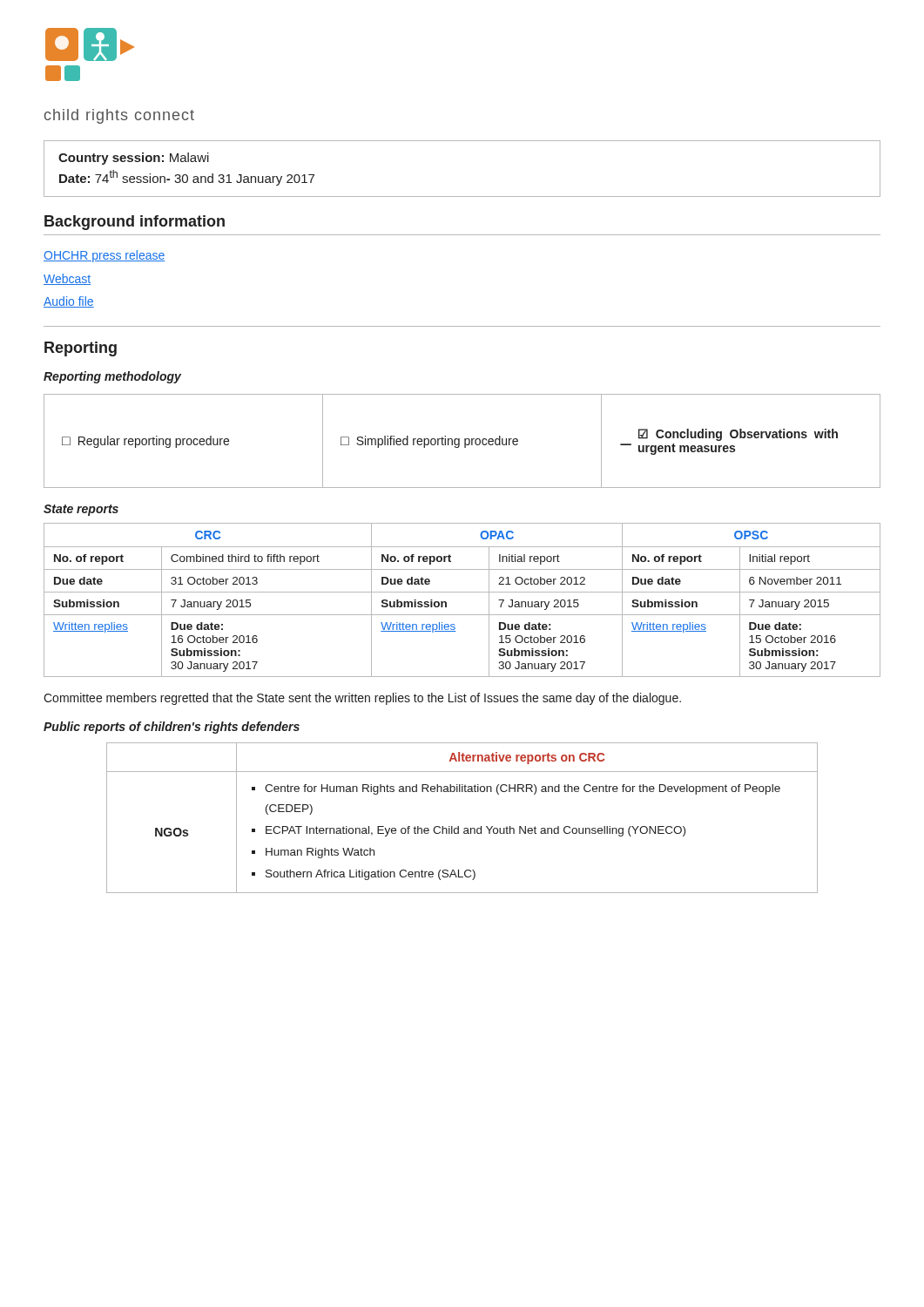
Task: Click the passage that begins "Country session: Malawi Date: 74th session- 30 and"
Action: [134, 159]
